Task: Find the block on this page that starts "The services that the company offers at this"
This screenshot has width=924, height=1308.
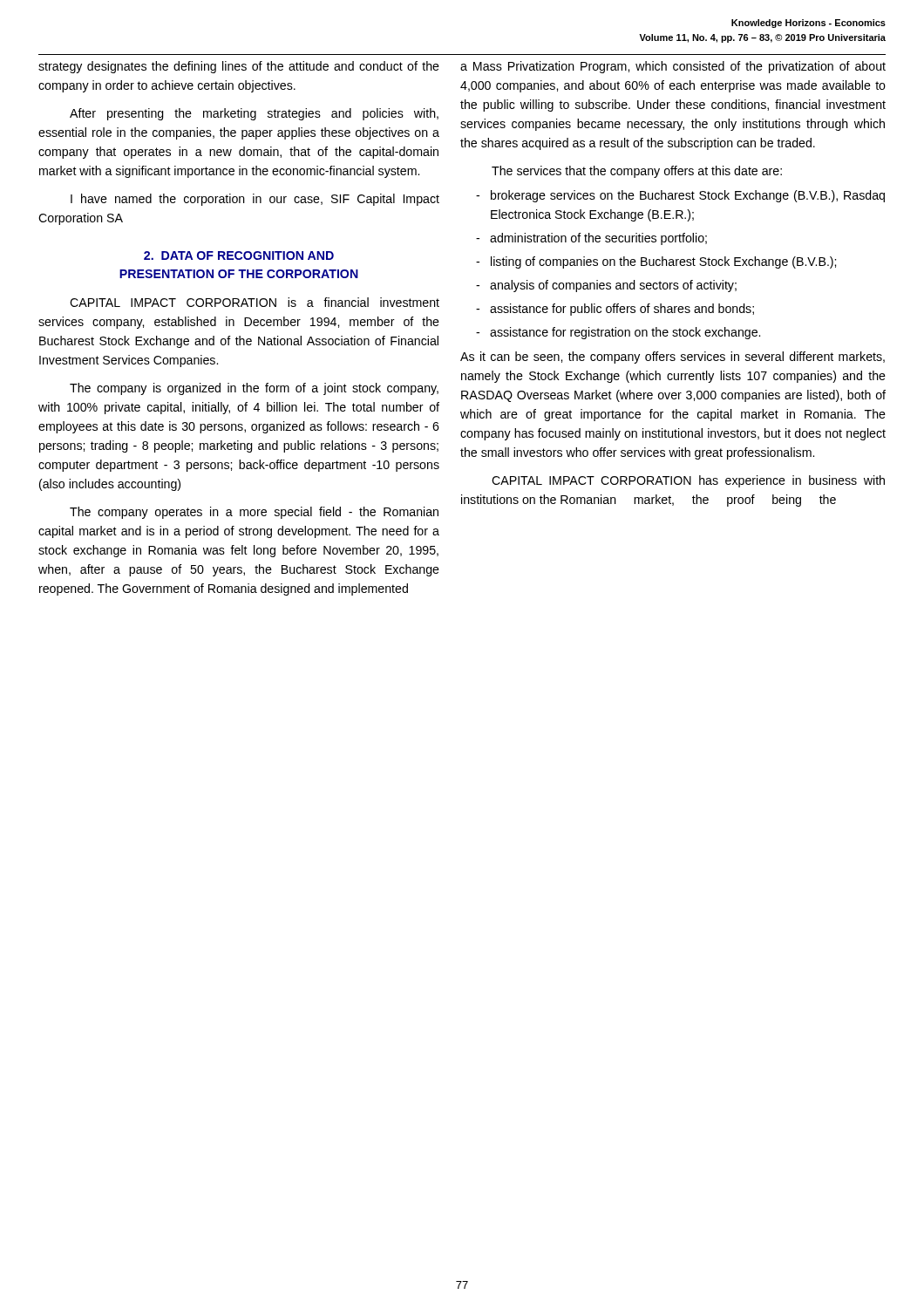Action: [673, 171]
